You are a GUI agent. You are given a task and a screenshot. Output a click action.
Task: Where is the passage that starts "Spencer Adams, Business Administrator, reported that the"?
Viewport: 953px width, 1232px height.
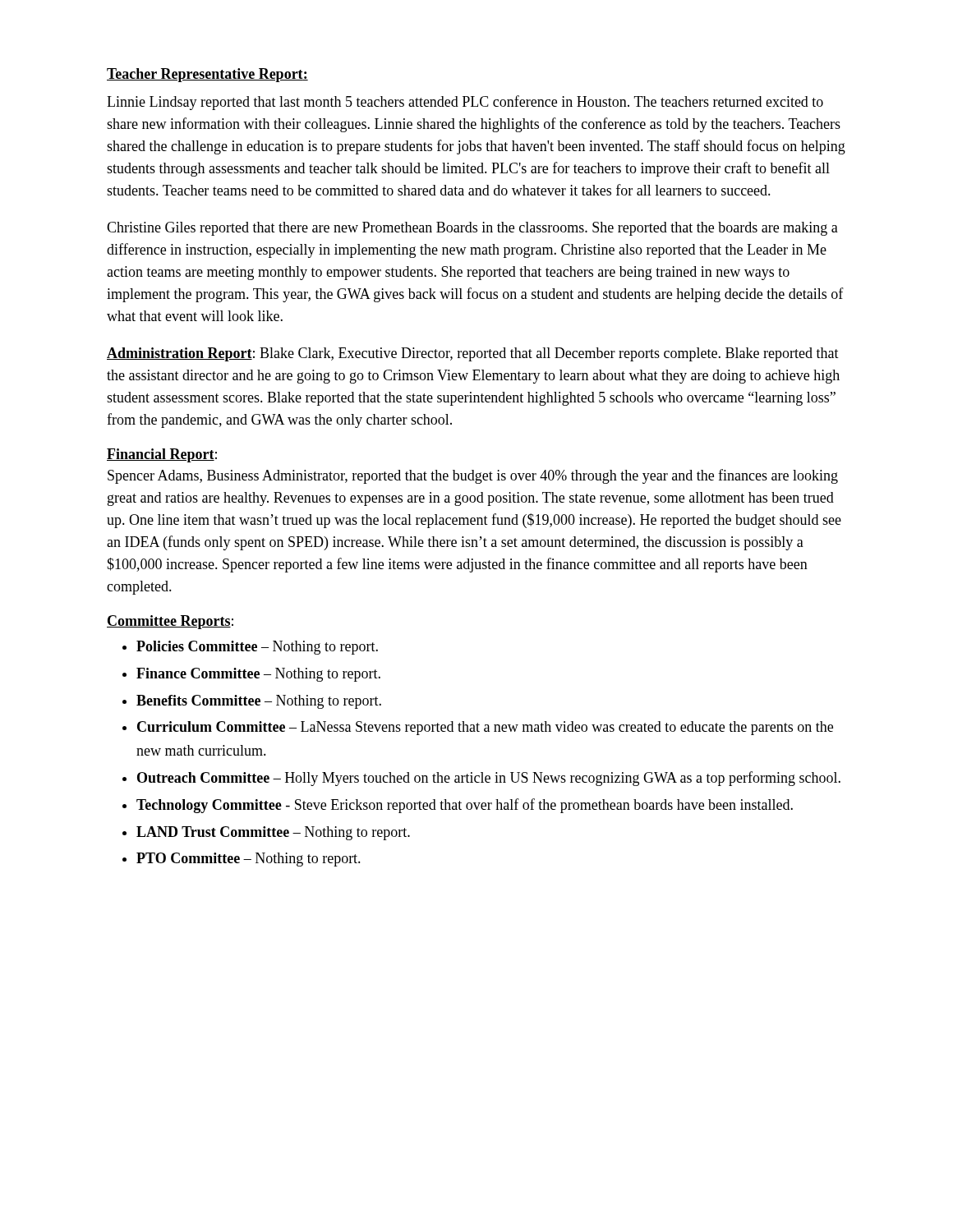(x=474, y=531)
